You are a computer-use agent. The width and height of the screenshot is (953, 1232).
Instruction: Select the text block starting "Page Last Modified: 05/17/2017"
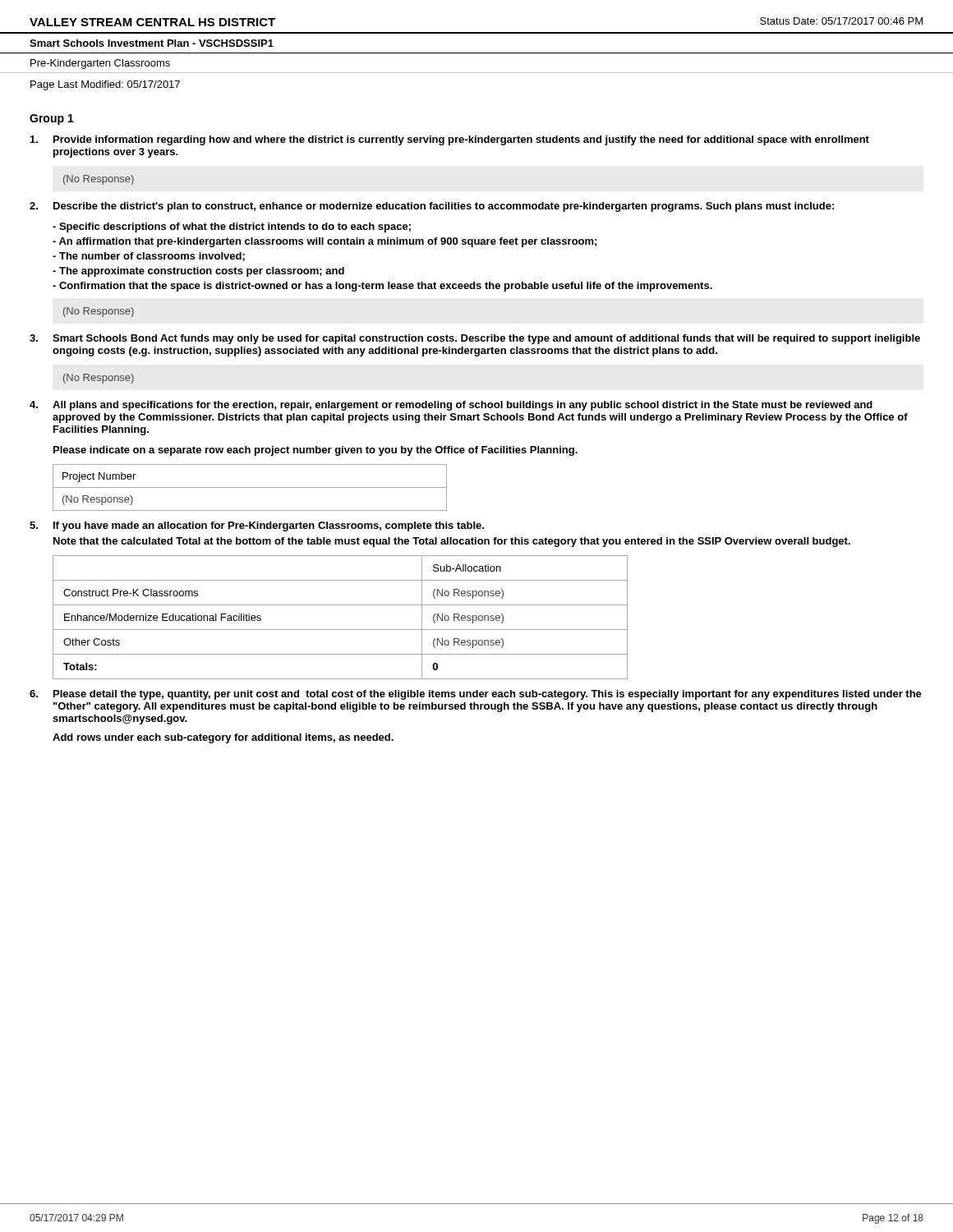pos(105,84)
